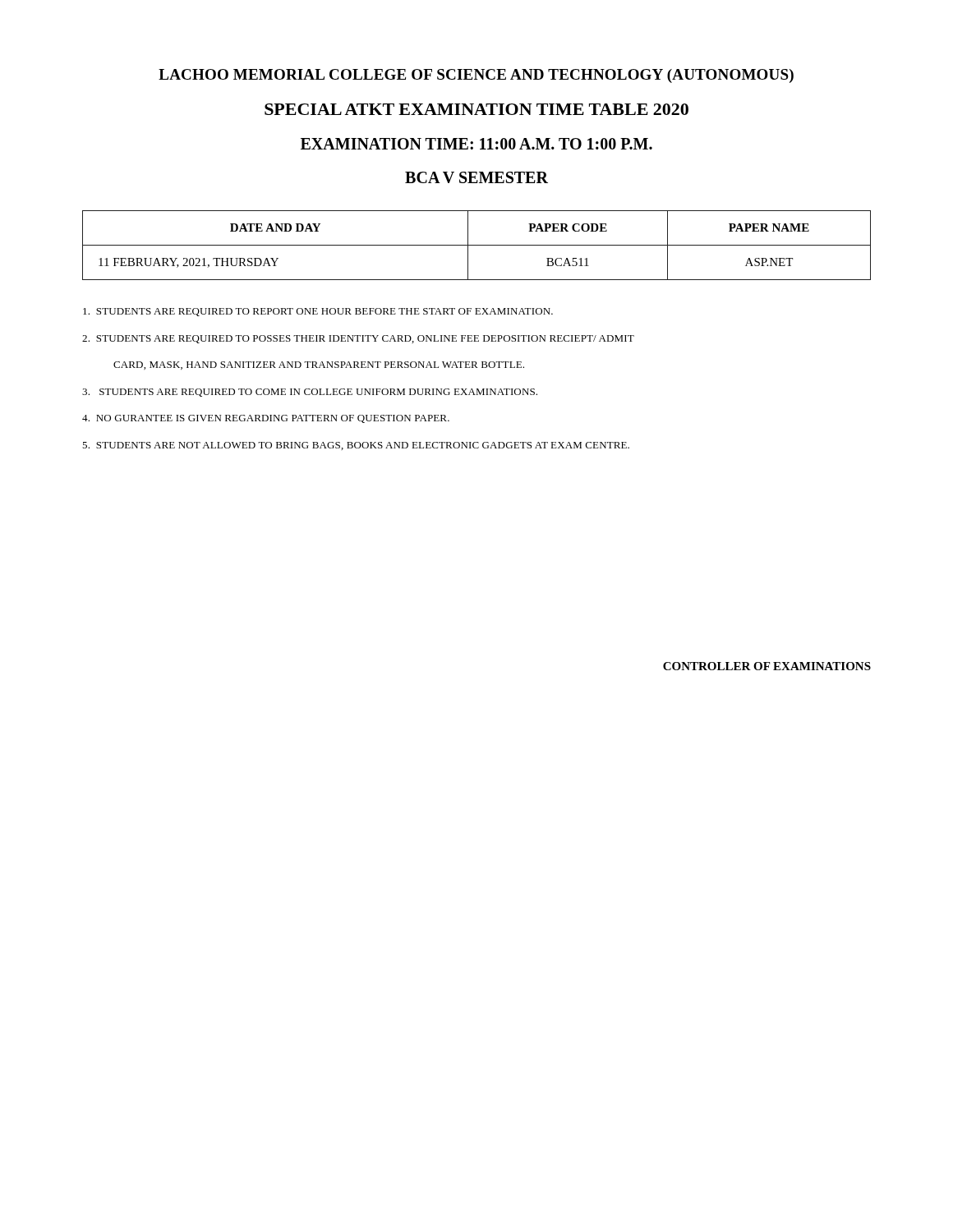Select the block starting "LACHOO MEMORIAL COLLEGE OF"
The width and height of the screenshot is (953, 1232).
tap(476, 75)
